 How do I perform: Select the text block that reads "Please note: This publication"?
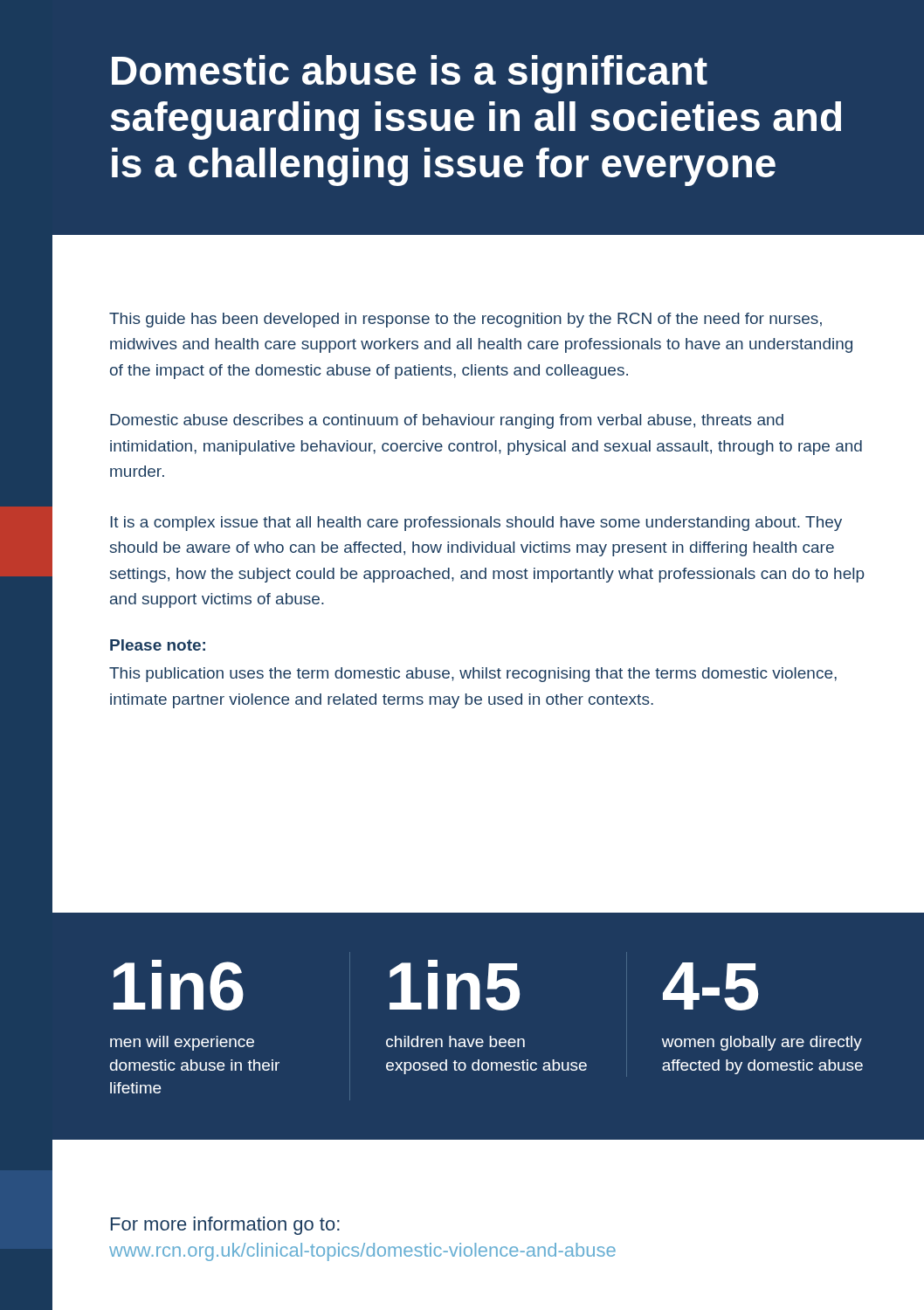tap(488, 674)
